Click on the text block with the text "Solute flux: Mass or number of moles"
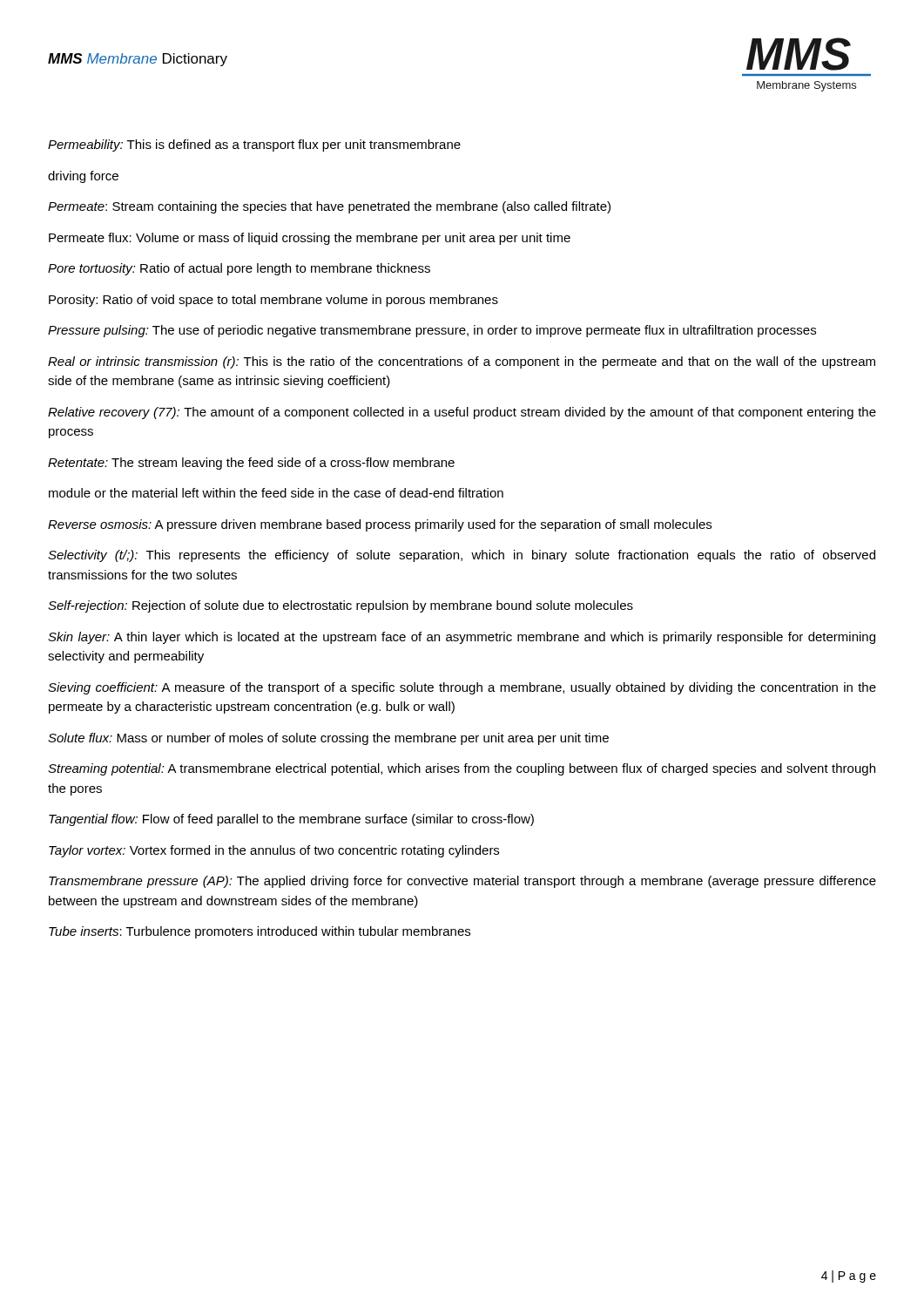 (x=329, y=737)
